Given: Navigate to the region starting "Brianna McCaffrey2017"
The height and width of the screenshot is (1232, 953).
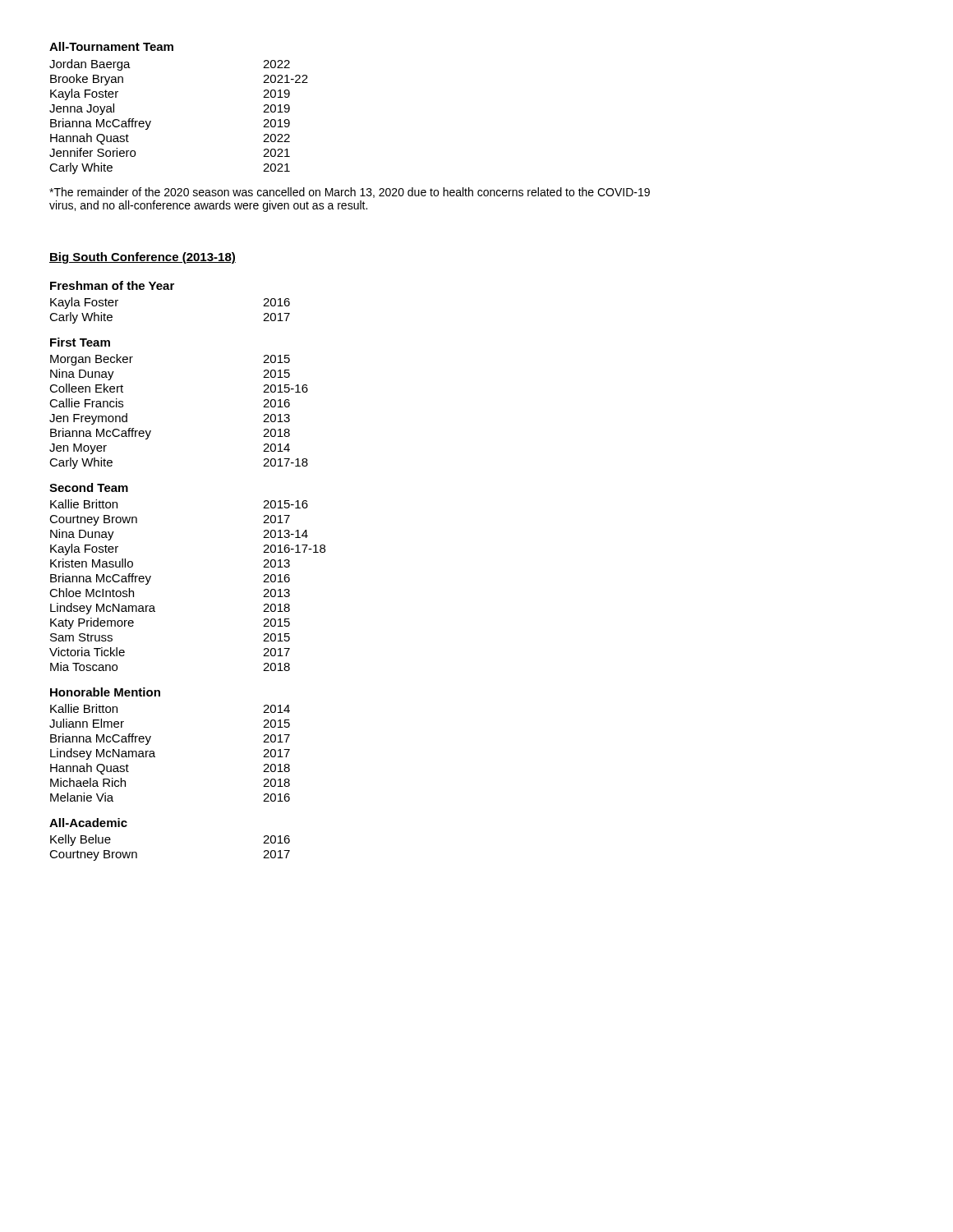Looking at the screenshot, I should (100, 740).
